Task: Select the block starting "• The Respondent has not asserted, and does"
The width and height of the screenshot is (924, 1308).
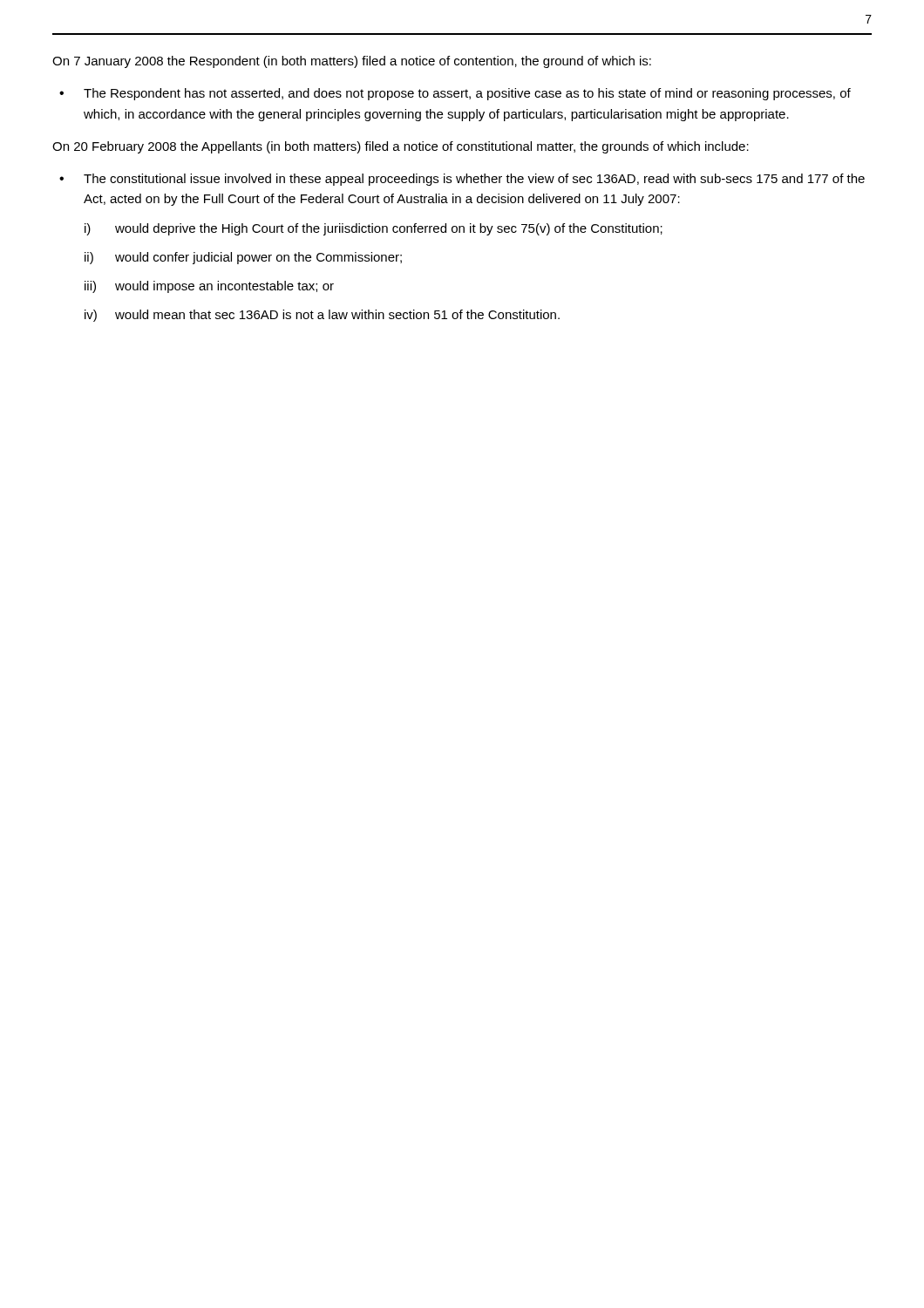Action: click(462, 103)
